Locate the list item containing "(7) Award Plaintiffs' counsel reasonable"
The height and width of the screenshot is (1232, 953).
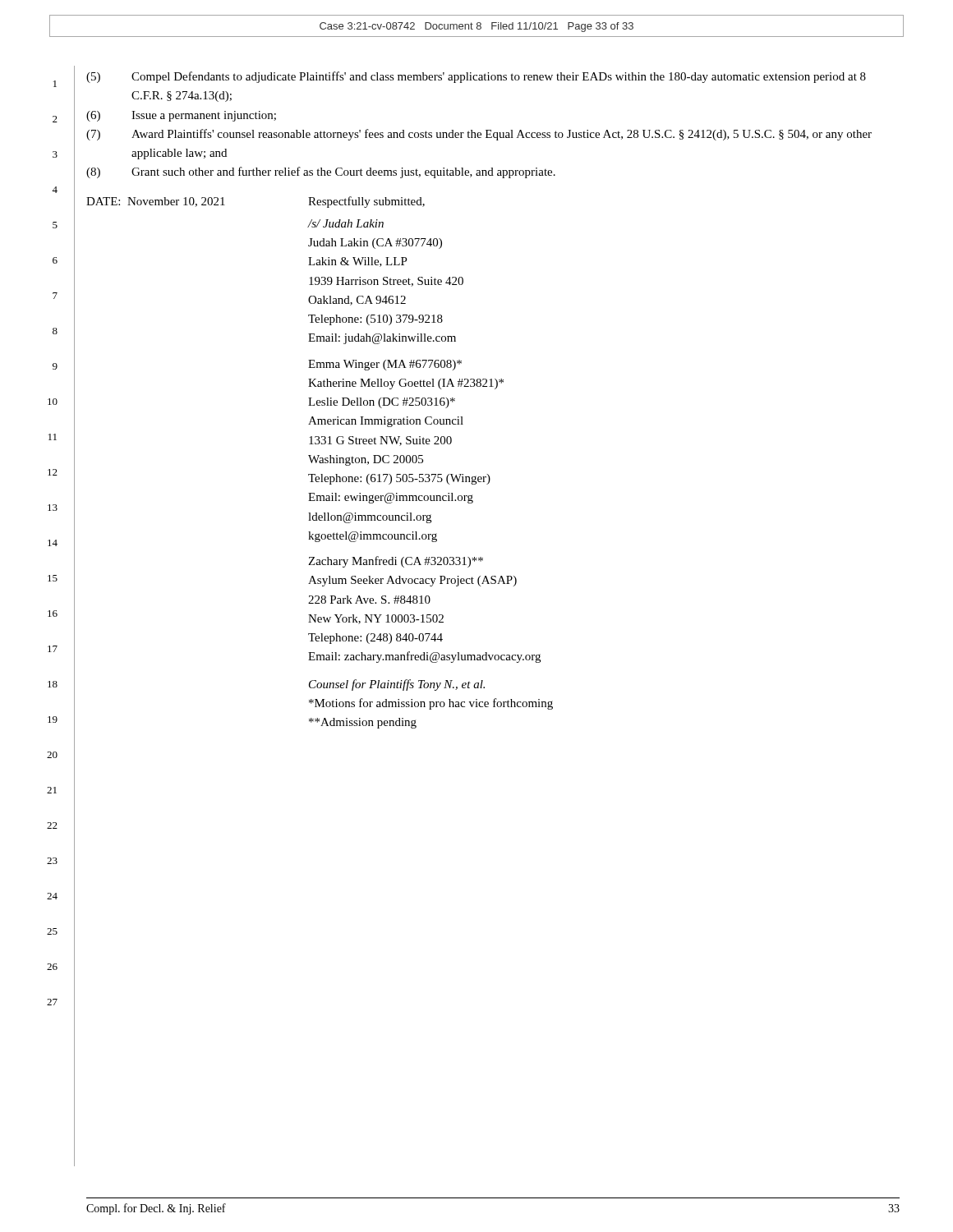[493, 144]
